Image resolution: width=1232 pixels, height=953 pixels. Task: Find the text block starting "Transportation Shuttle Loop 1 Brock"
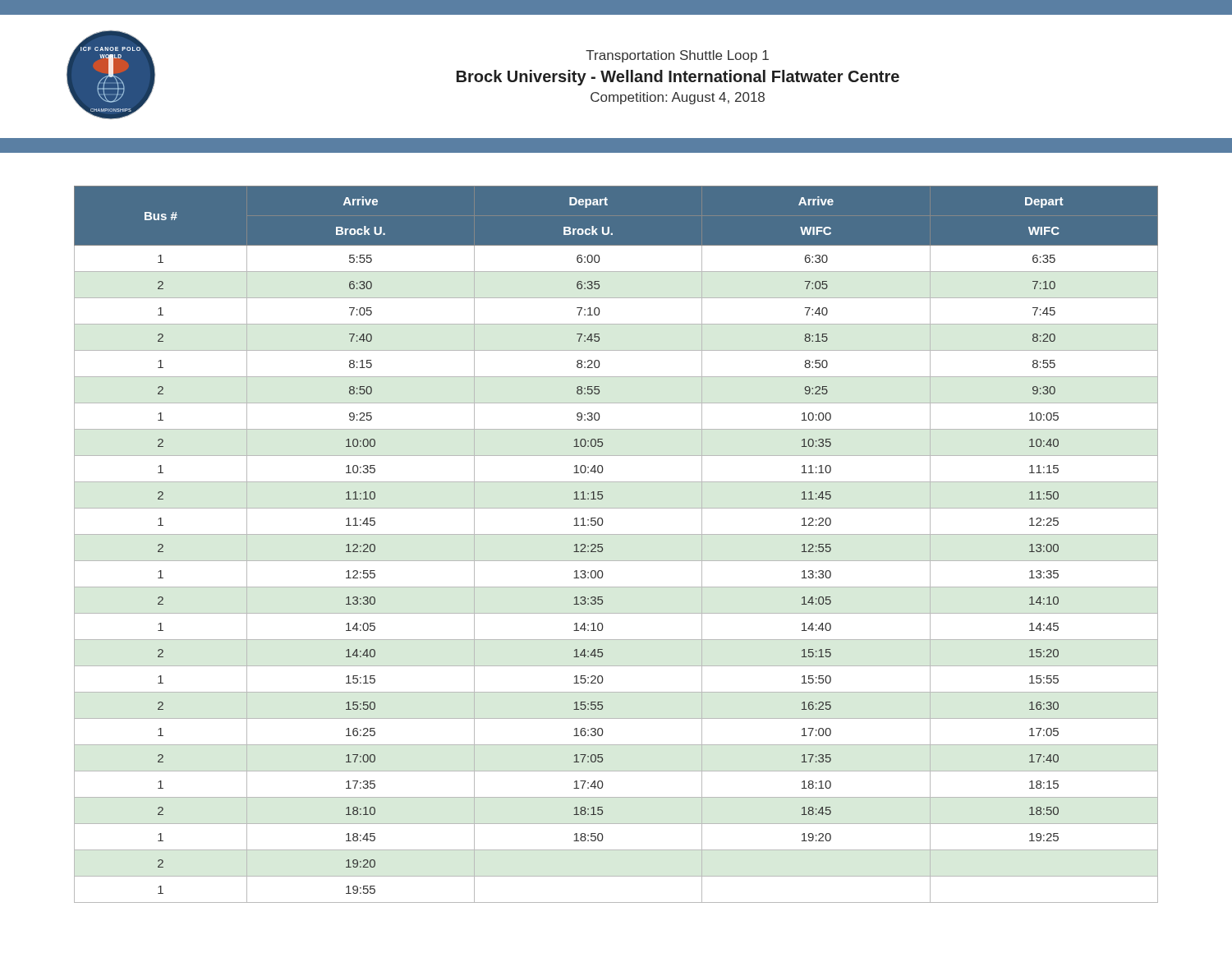(678, 76)
